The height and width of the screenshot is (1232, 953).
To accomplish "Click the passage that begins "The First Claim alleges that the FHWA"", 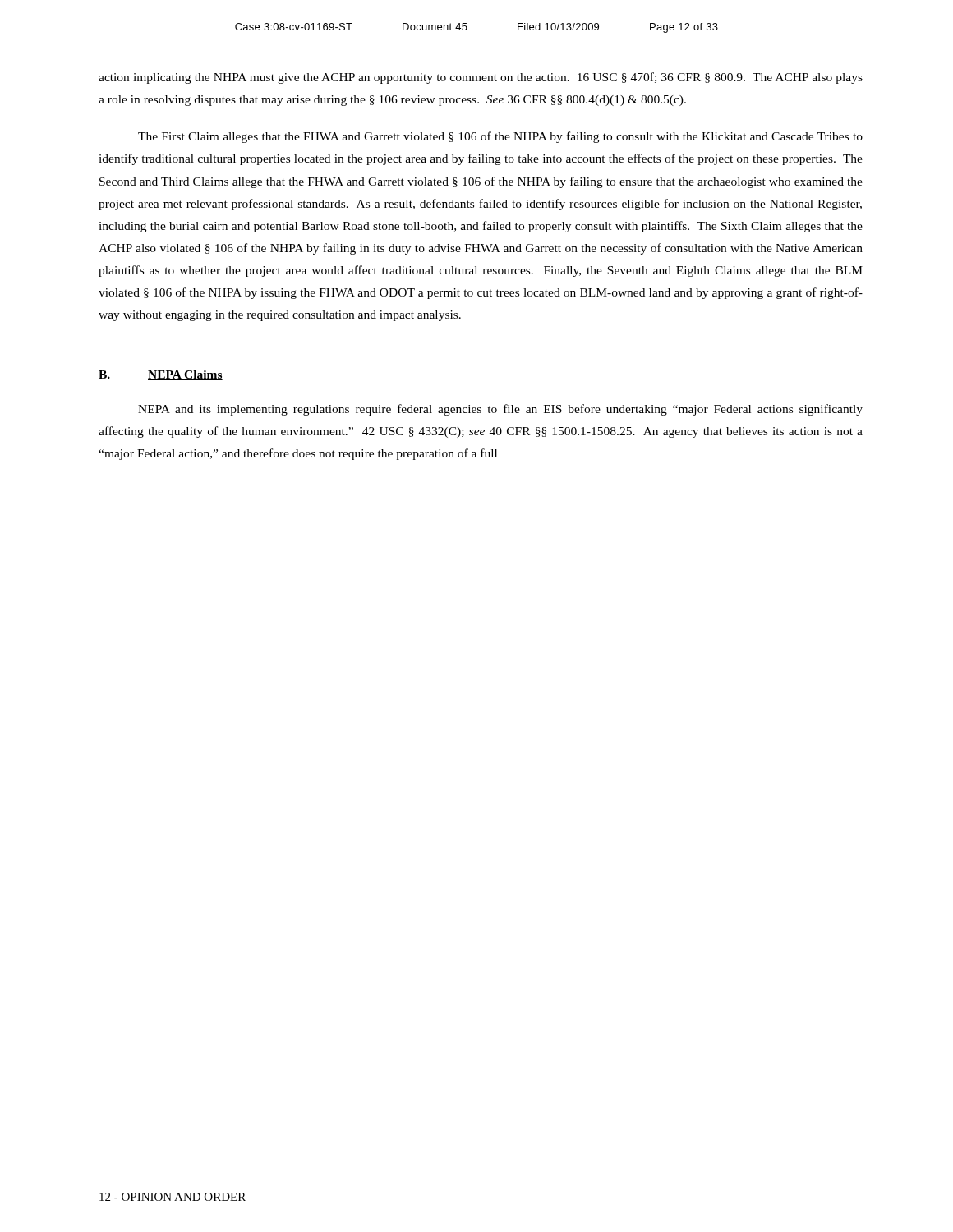I will [481, 225].
